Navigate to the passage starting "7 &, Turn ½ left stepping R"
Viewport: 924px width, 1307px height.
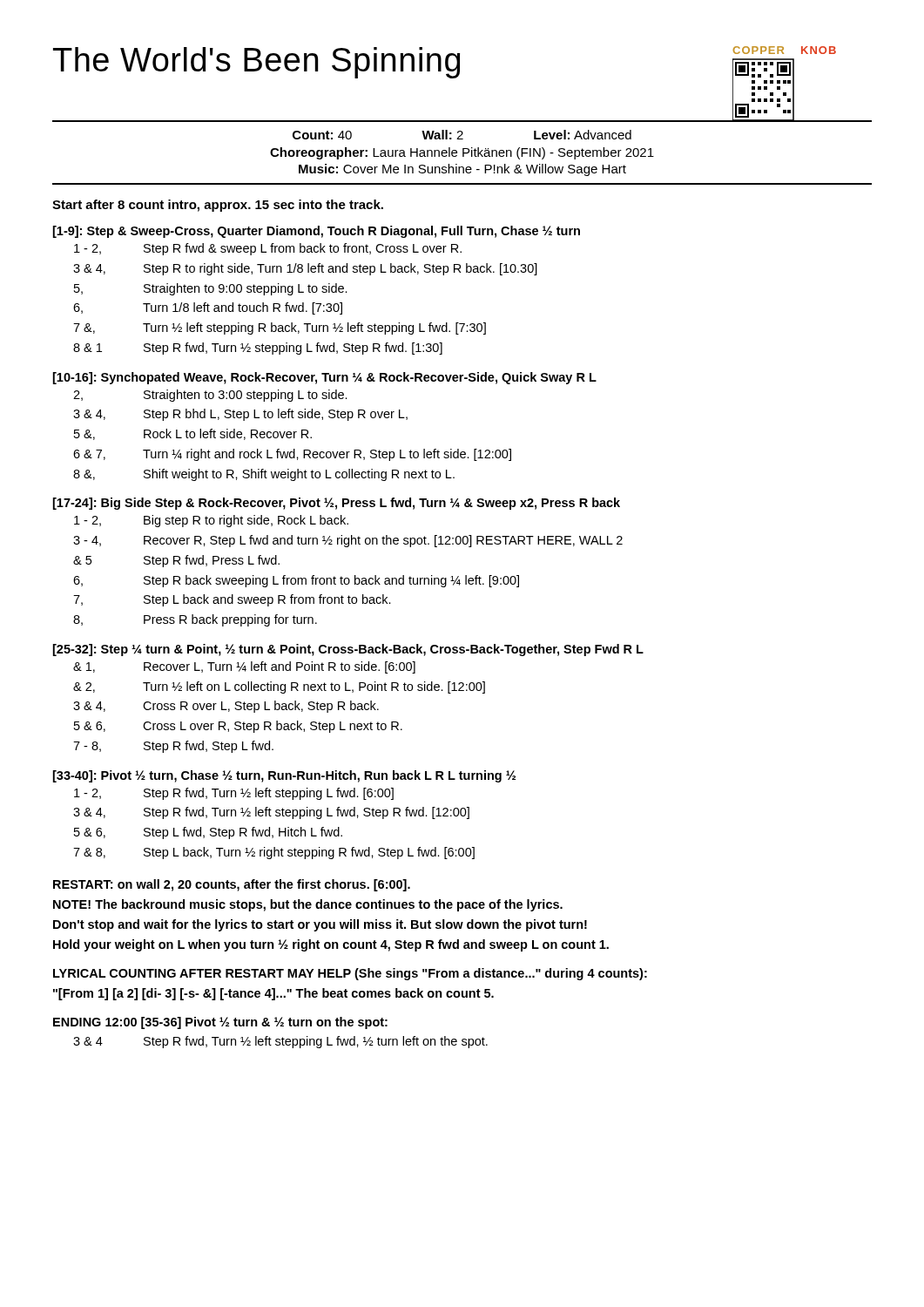(x=462, y=328)
